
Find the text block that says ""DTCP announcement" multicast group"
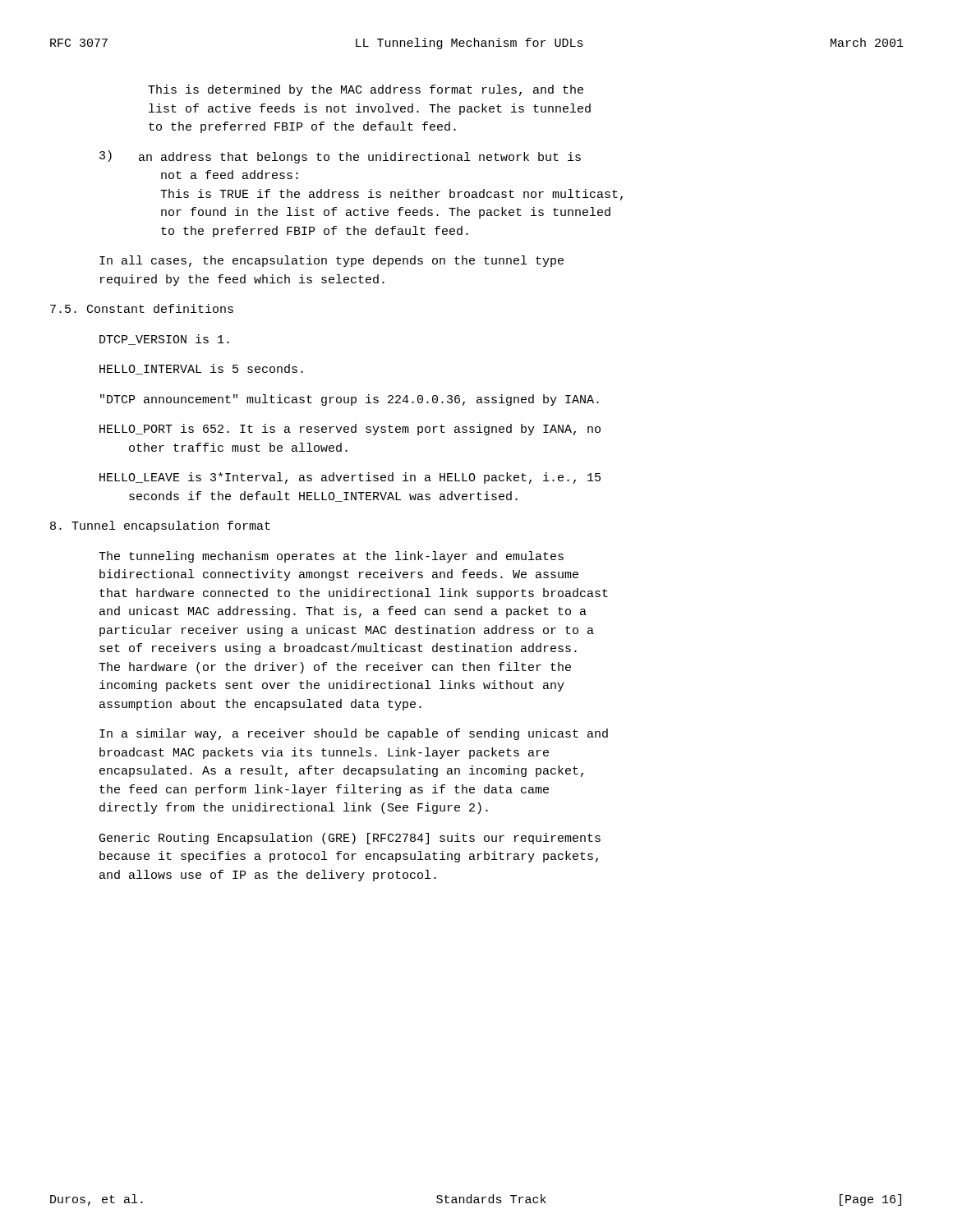350,400
